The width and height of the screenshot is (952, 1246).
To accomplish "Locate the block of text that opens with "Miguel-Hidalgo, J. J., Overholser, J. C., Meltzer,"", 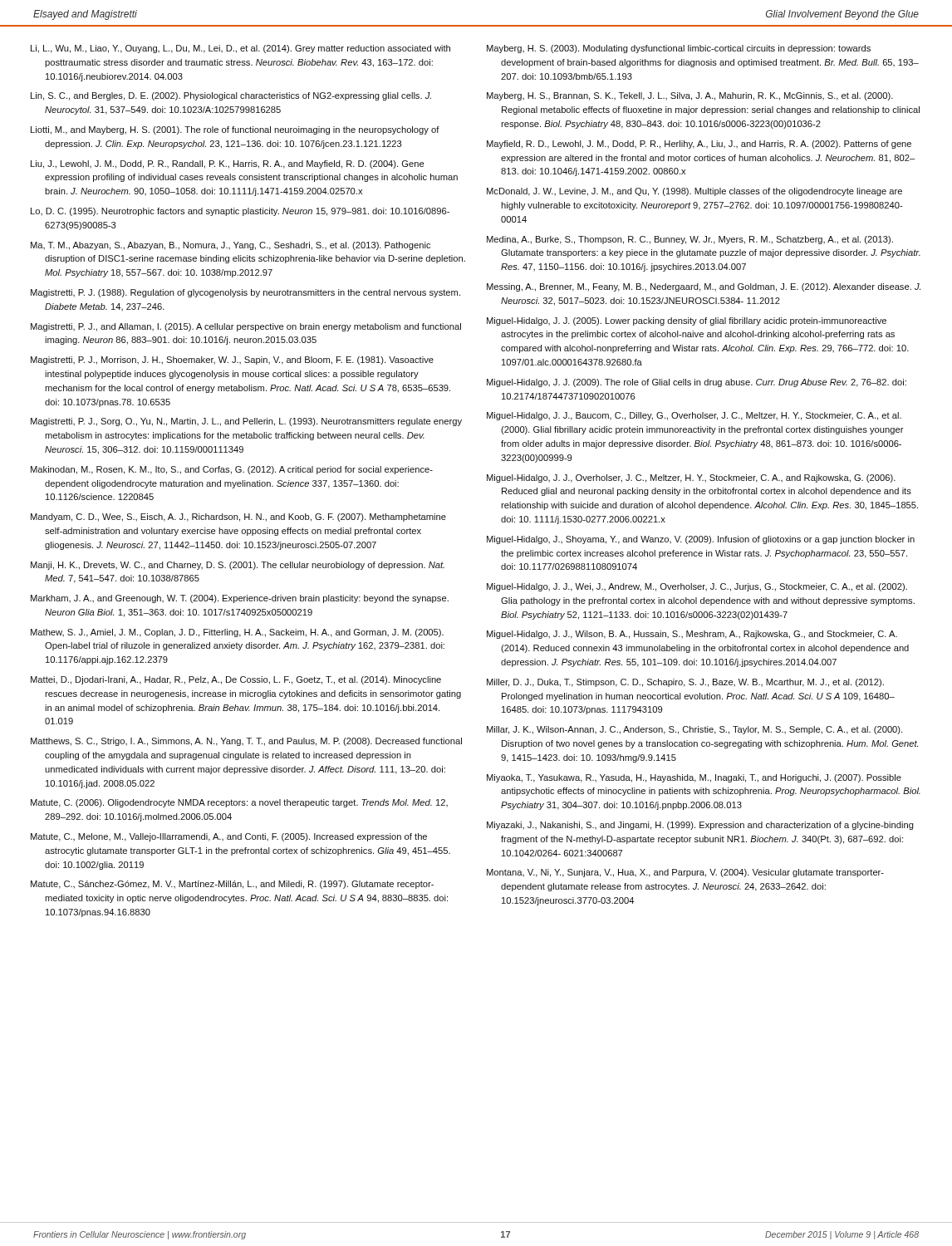I will click(x=702, y=498).
